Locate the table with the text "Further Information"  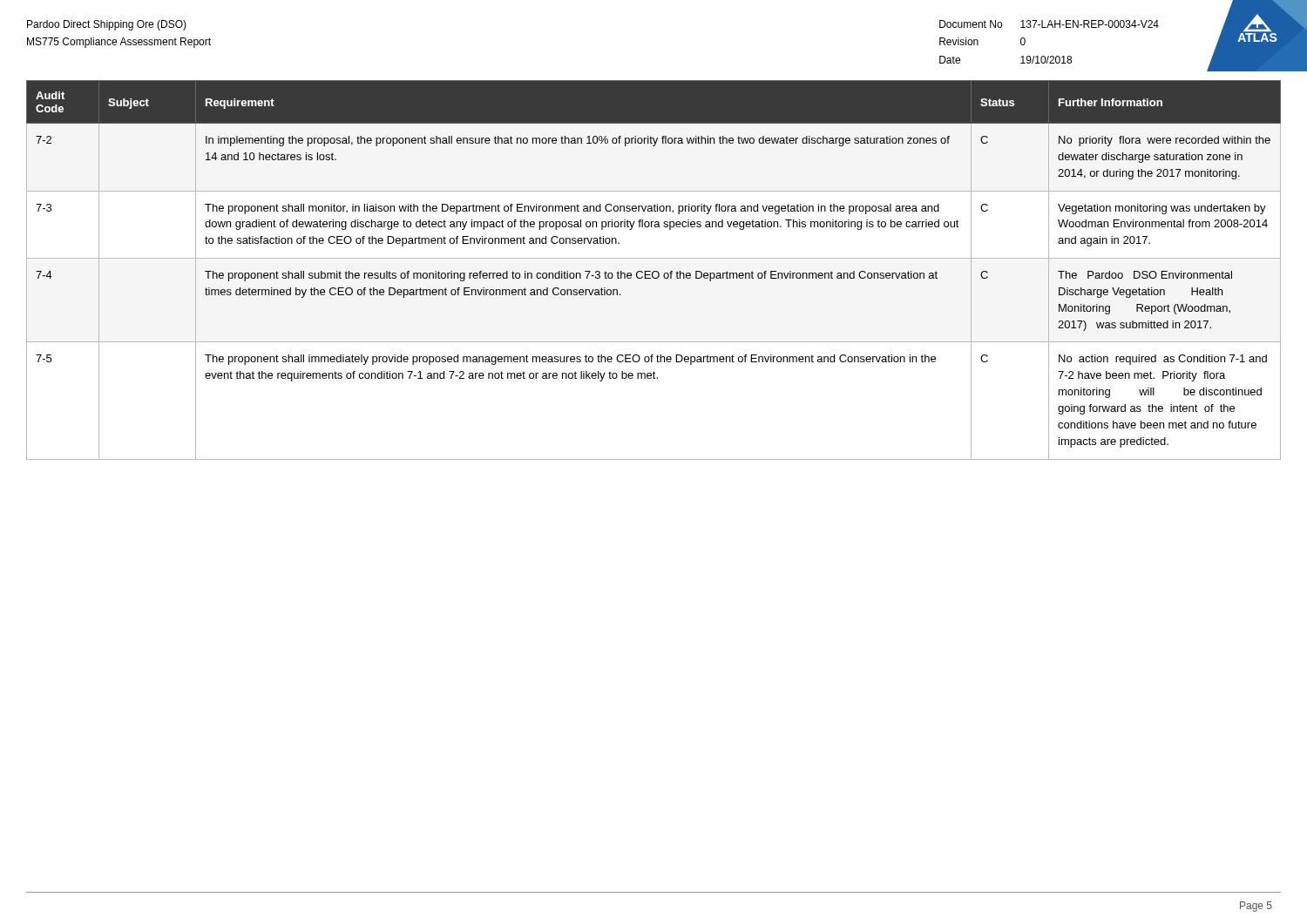pyautogui.click(x=654, y=481)
